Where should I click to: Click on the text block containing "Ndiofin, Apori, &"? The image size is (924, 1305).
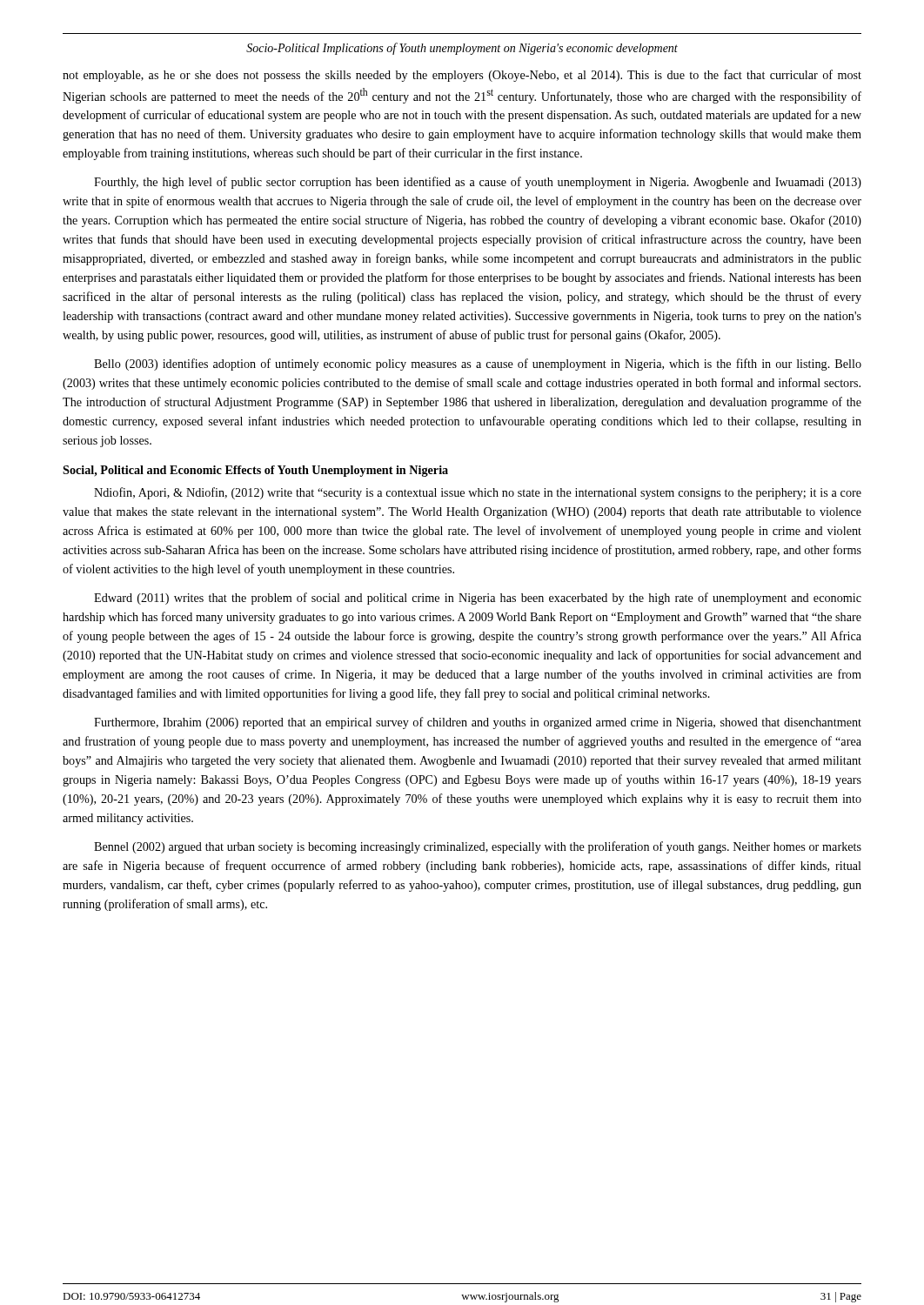pos(462,531)
